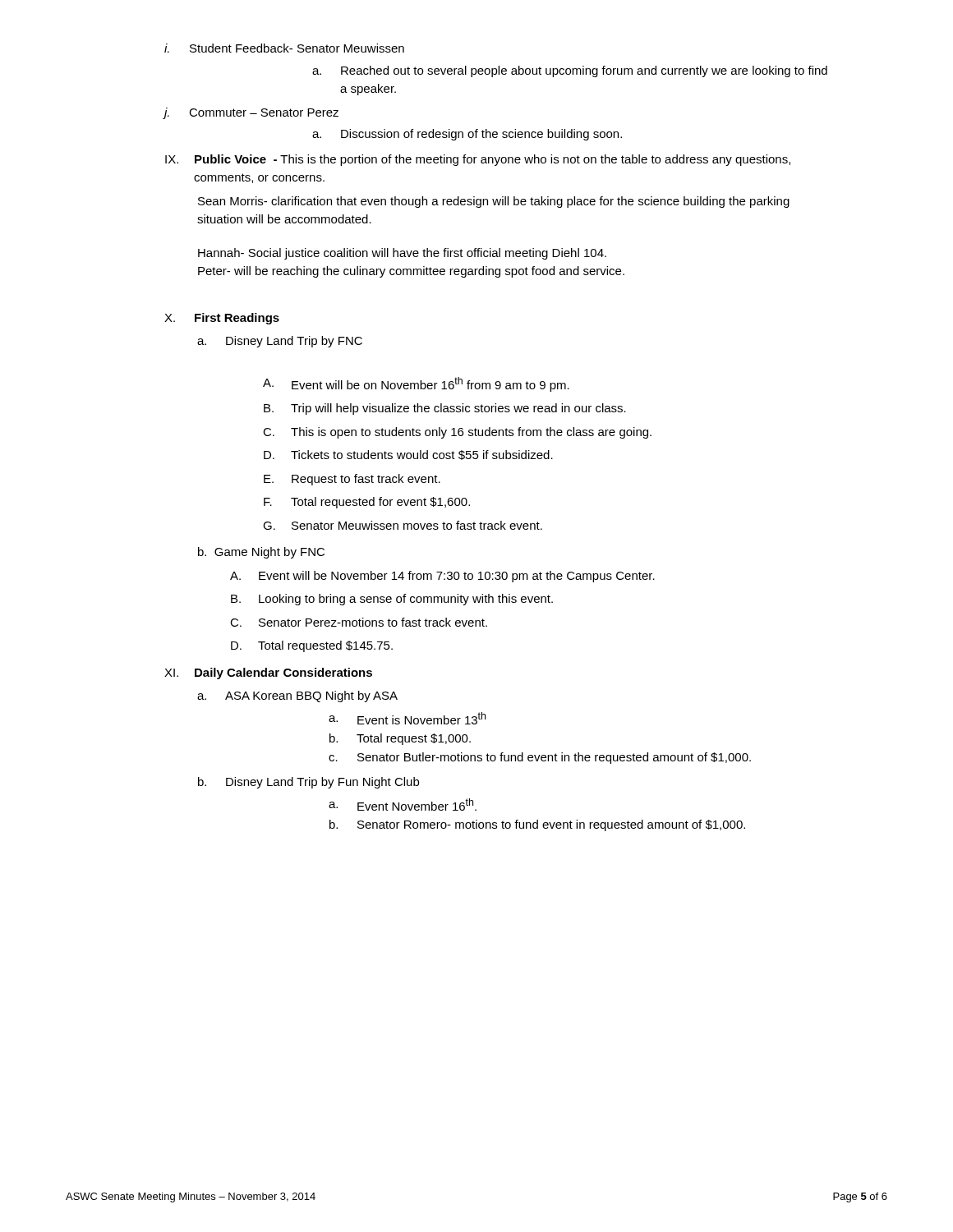Image resolution: width=953 pixels, height=1232 pixels.
Task: Point to the text block starting "D. Total requested $145.75."
Action: [x=312, y=646]
